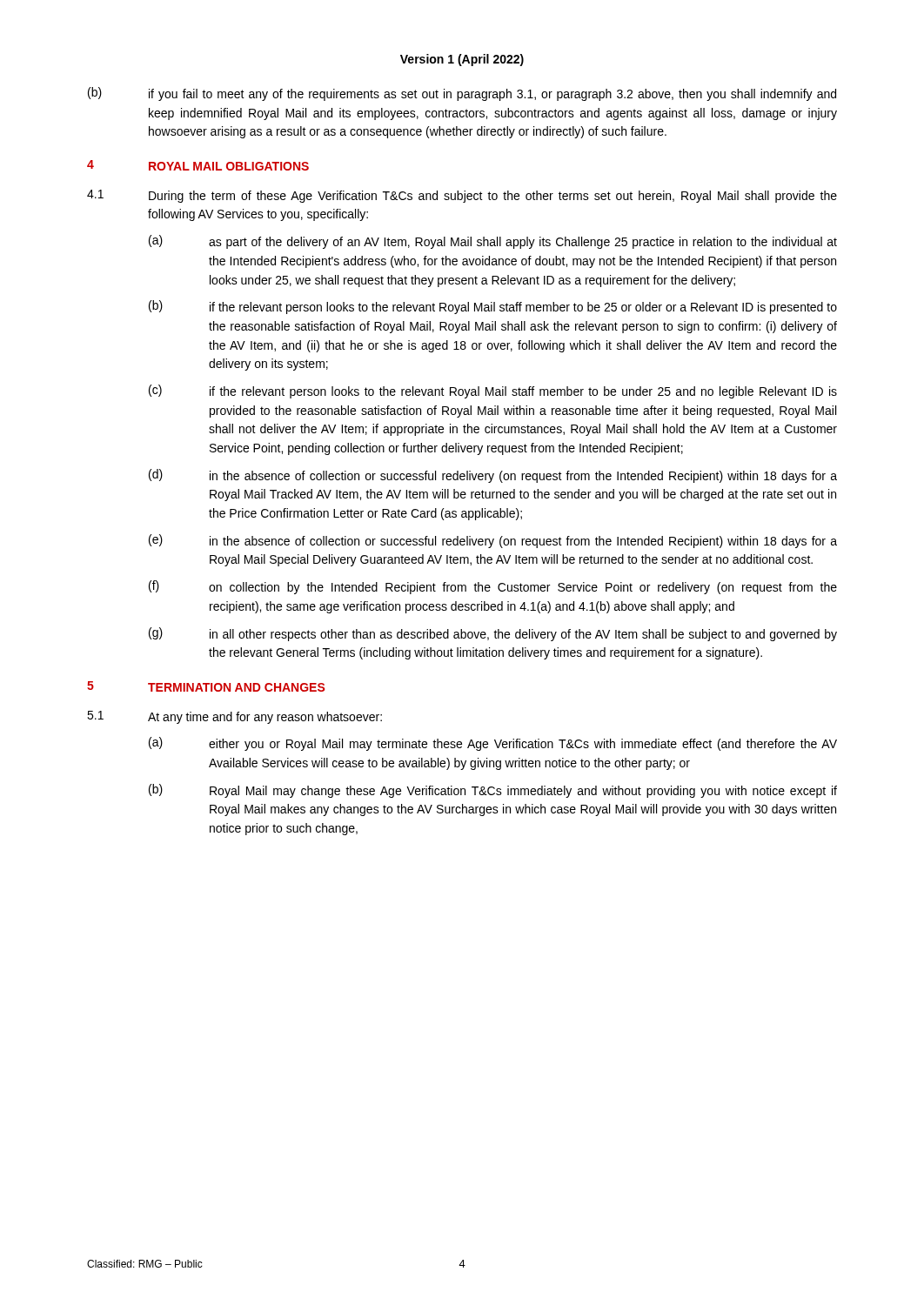924x1305 pixels.
Task: Find the block on this page that starts "(a) either you or Royal"
Action: [x=492, y=754]
